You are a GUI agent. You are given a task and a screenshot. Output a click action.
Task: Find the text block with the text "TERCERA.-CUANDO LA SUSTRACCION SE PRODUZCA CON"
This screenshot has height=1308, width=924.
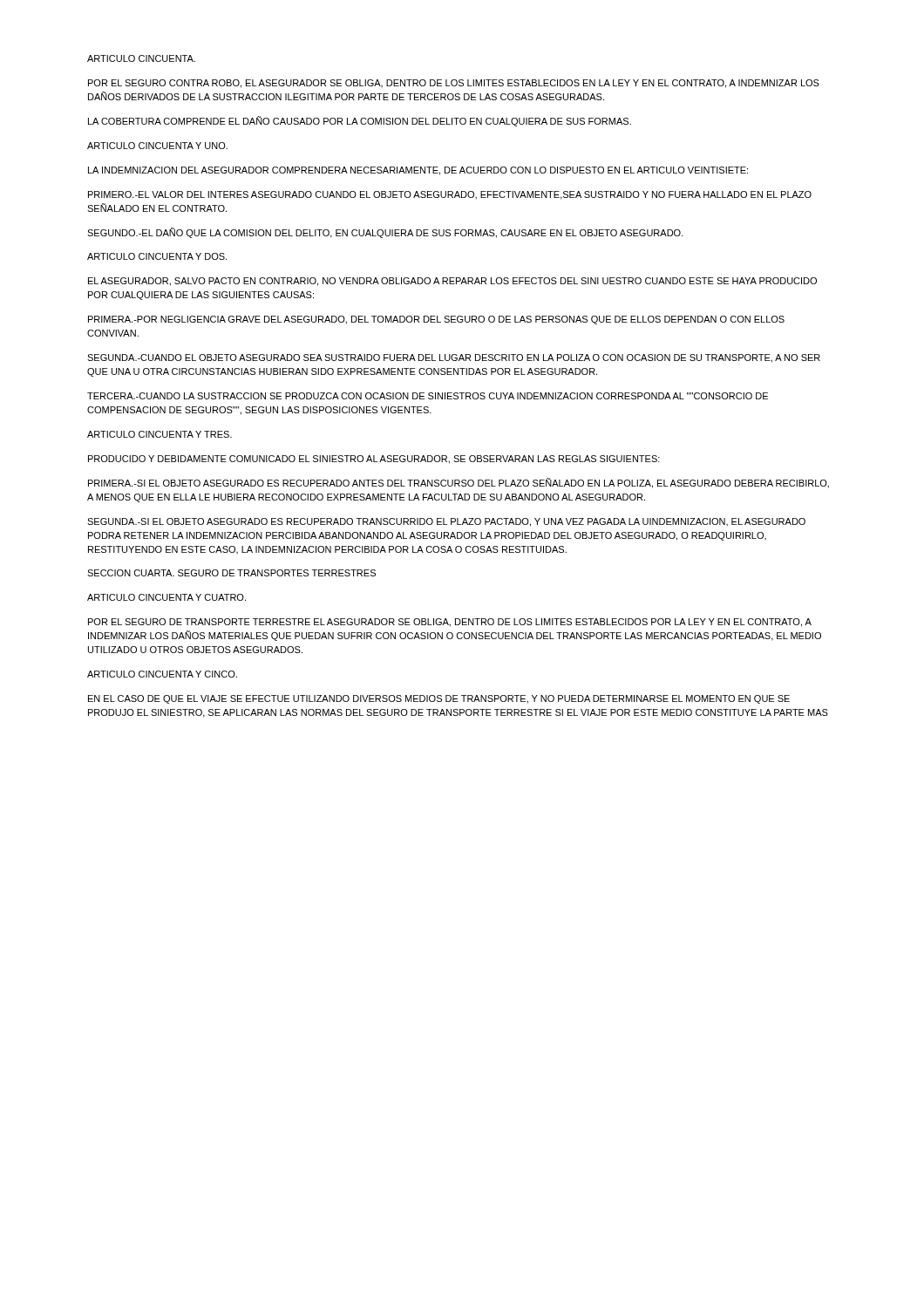pyautogui.click(x=428, y=403)
